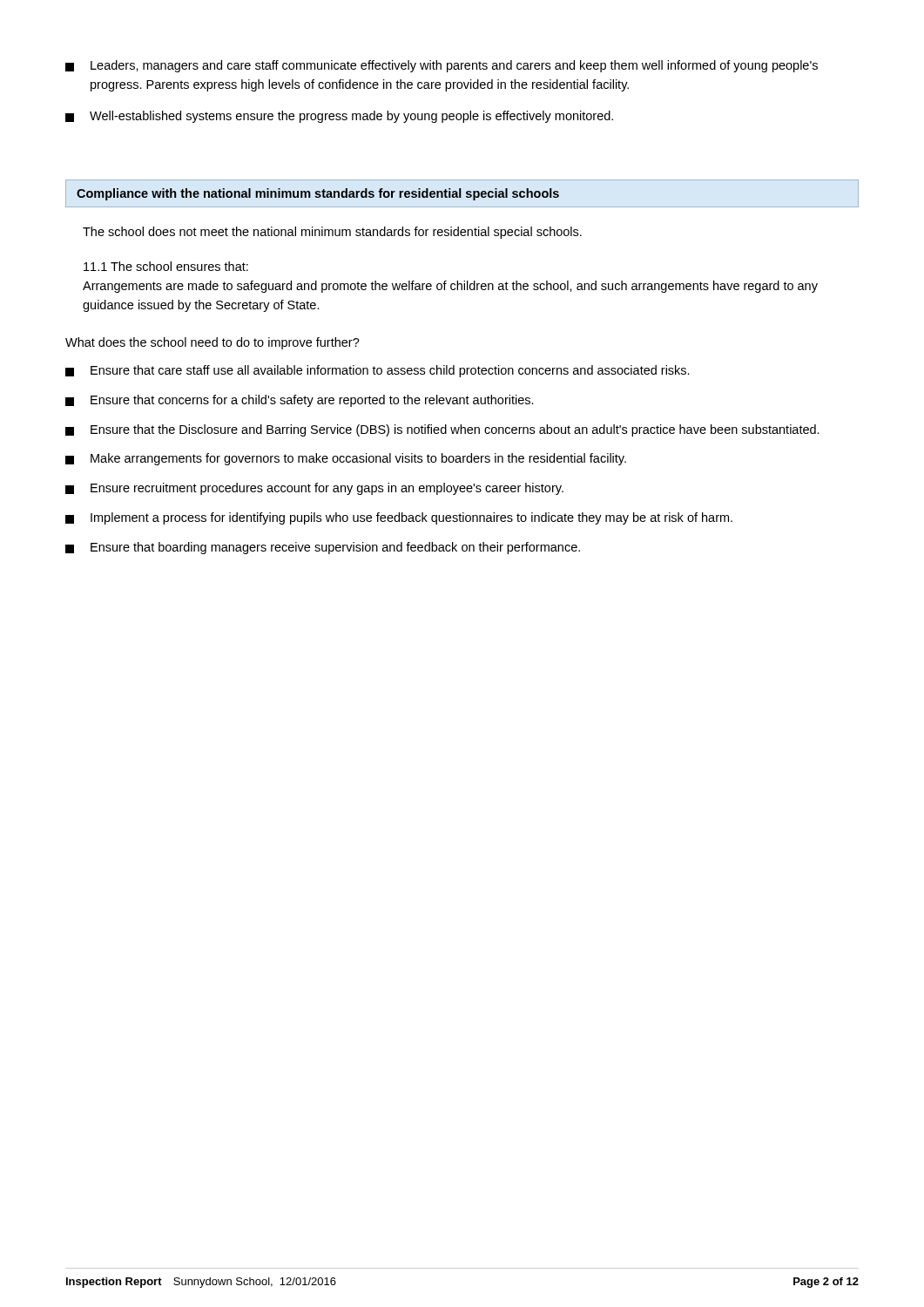Find the list item that reads "Ensure that concerns for a child's safety"
Image resolution: width=924 pixels, height=1307 pixels.
tap(462, 401)
